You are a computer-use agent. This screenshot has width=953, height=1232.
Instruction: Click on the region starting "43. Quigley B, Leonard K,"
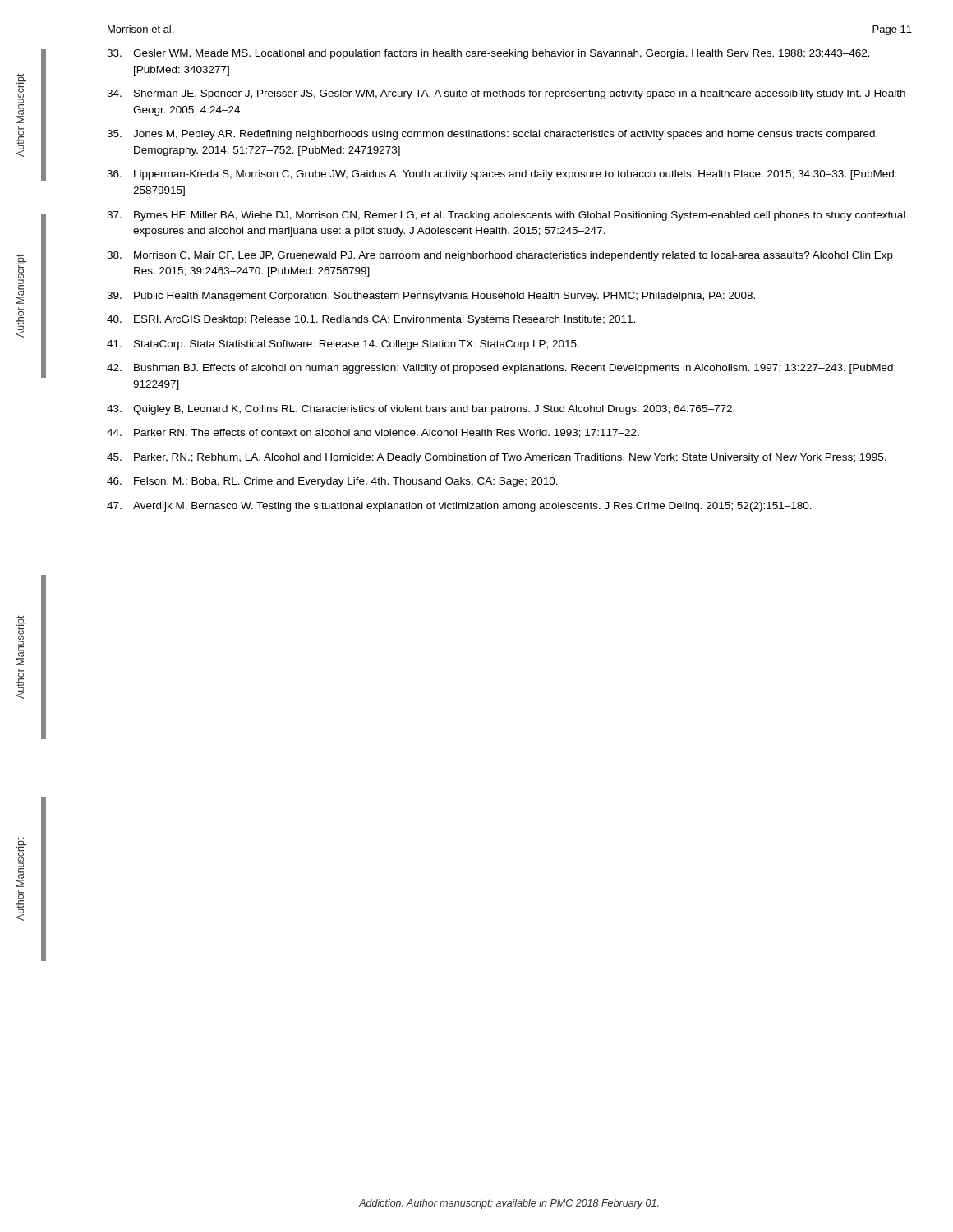tap(421, 408)
